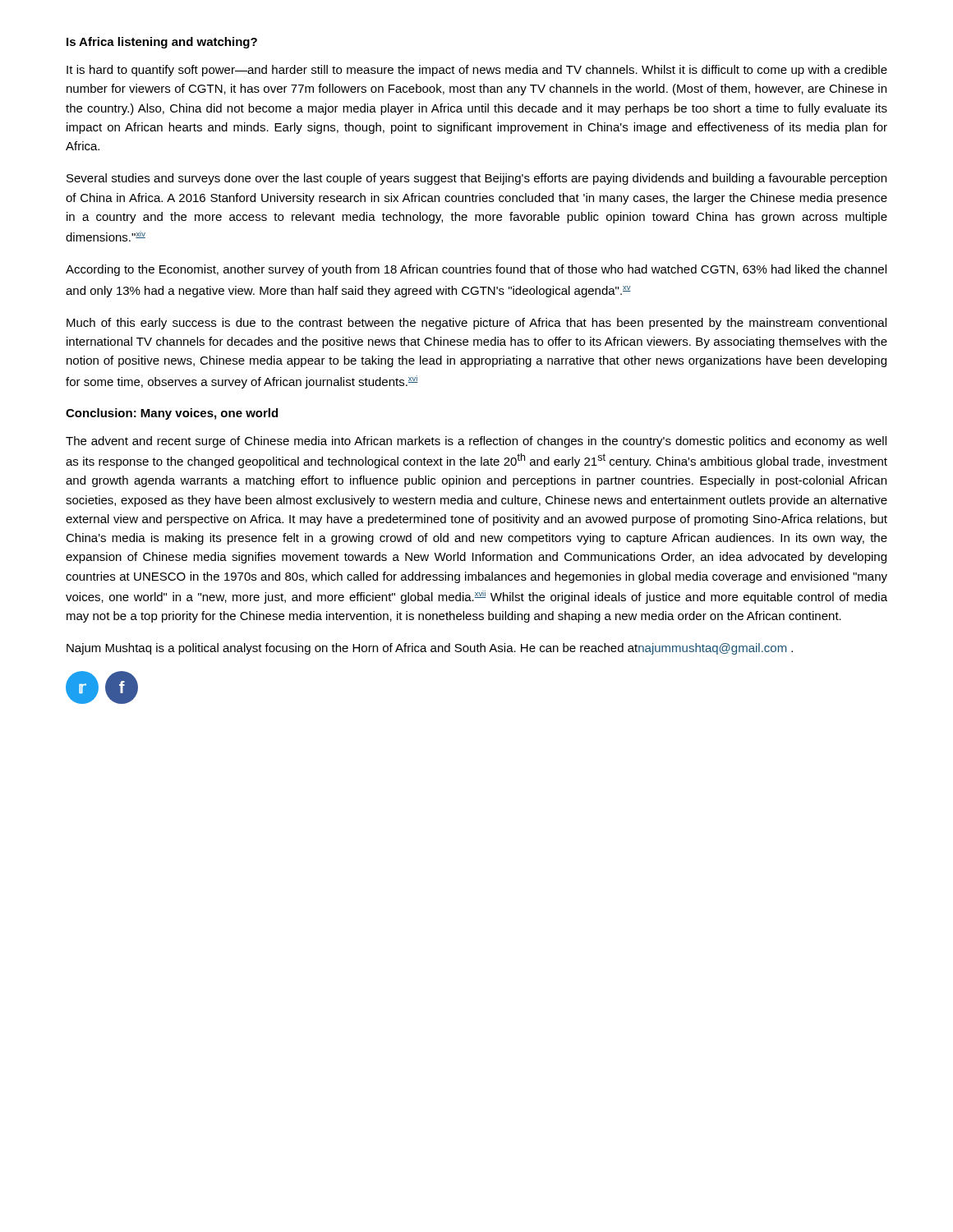The width and height of the screenshot is (953, 1232).
Task: Find the section header that says "Is Africa listening"
Action: (162, 41)
